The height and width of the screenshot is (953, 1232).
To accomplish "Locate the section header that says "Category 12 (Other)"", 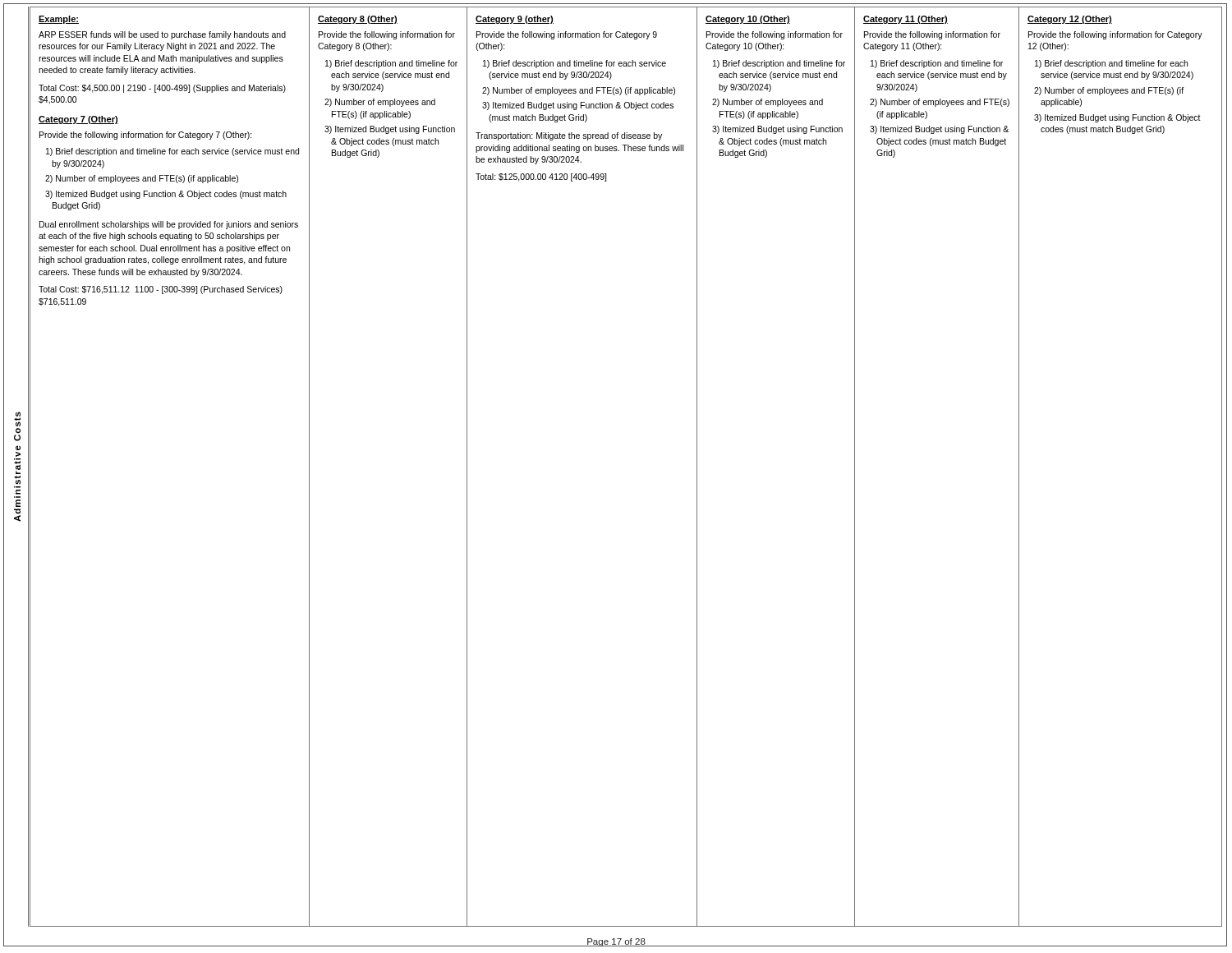I will [x=1070, y=19].
